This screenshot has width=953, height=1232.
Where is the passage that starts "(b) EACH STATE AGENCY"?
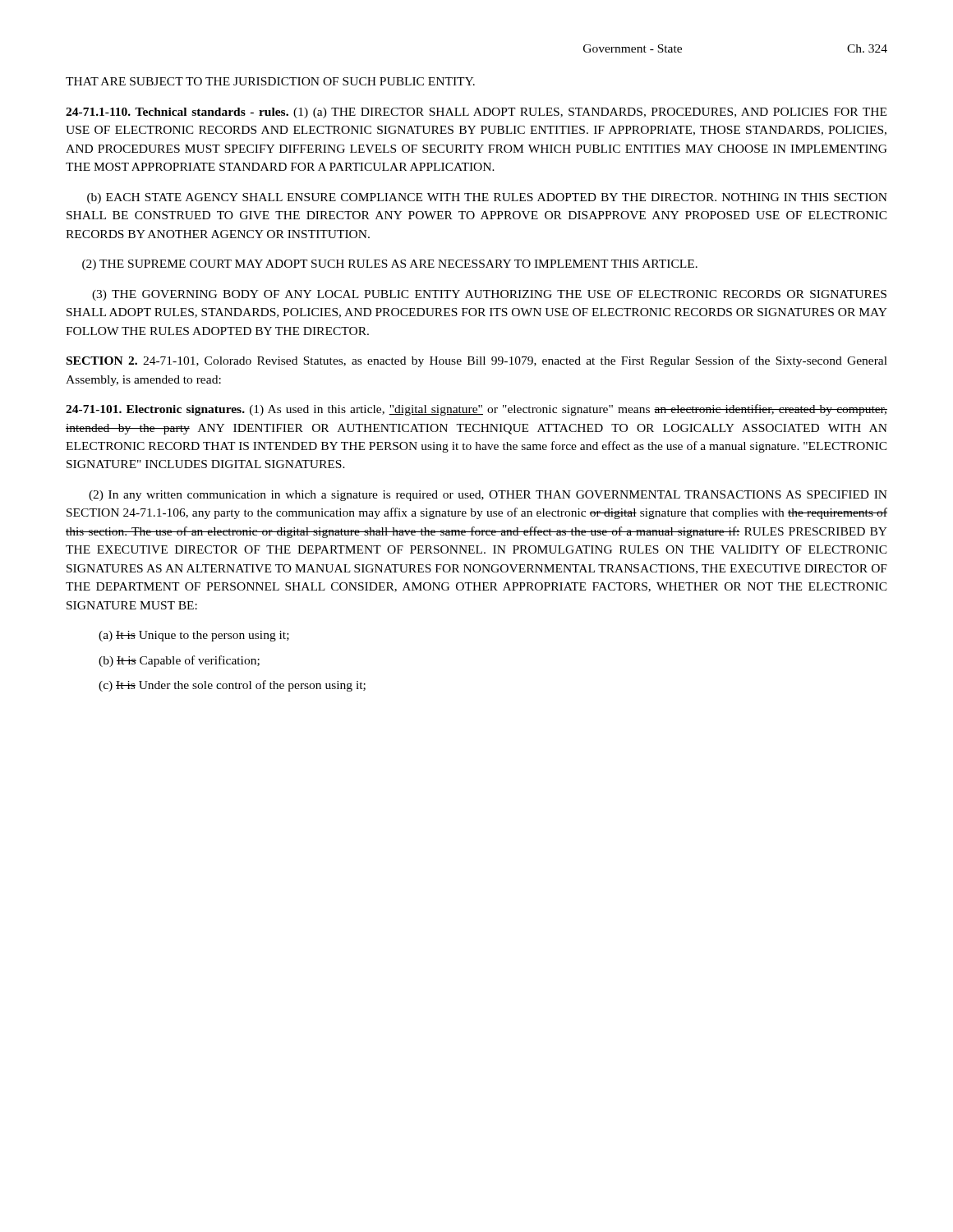(476, 215)
